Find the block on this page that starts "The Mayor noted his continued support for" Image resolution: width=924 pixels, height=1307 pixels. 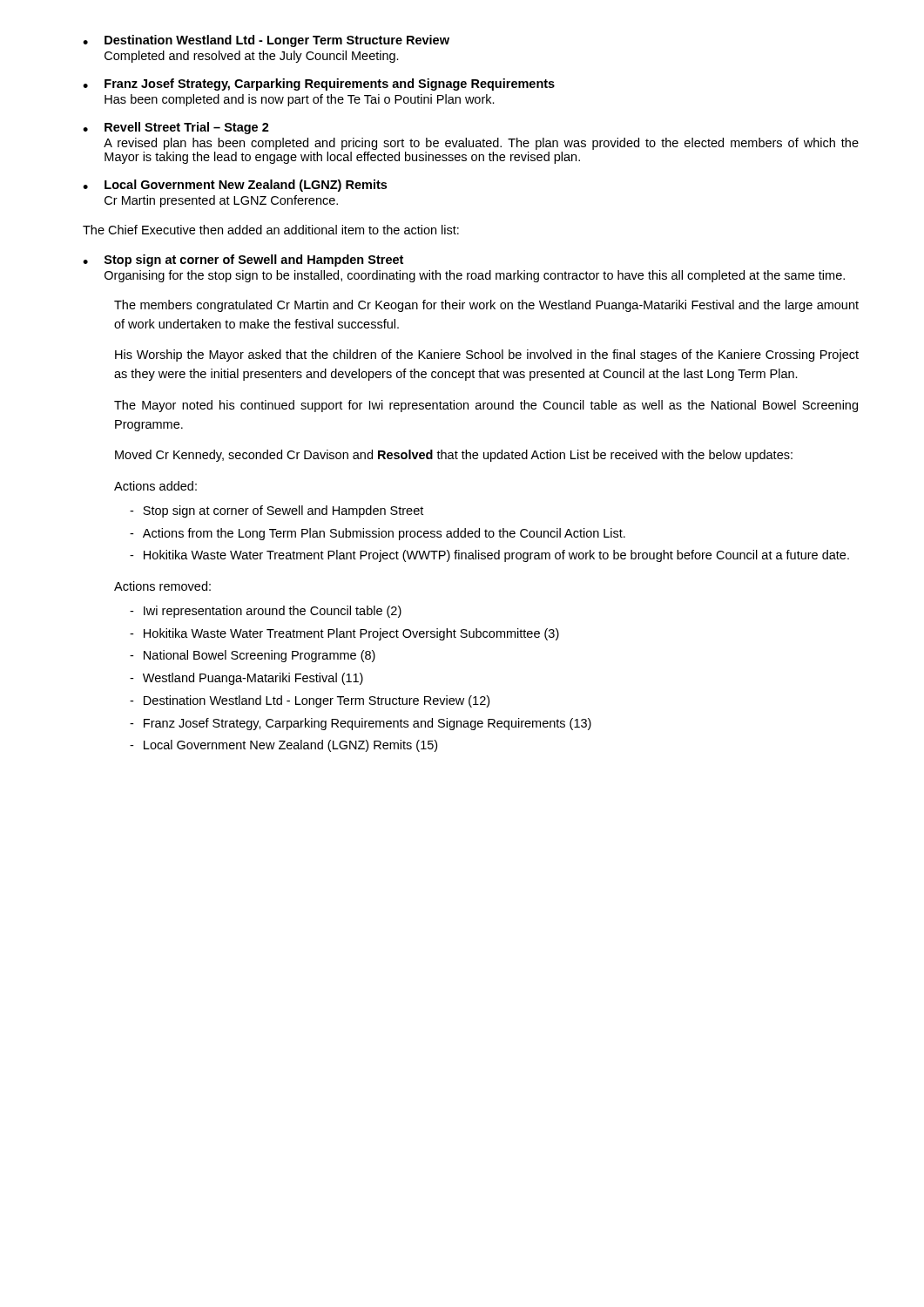click(486, 414)
